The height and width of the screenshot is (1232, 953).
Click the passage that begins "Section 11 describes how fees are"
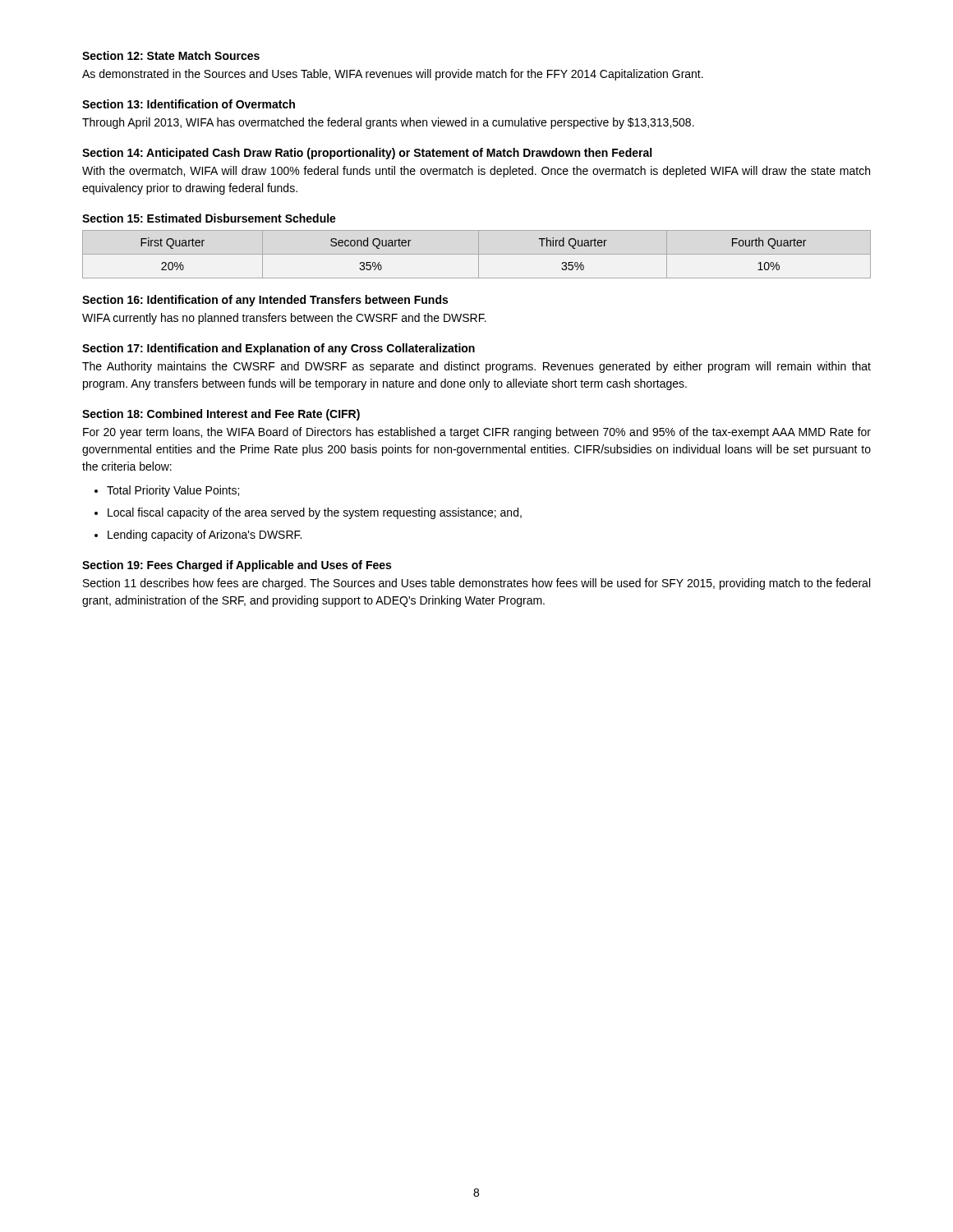476,592
